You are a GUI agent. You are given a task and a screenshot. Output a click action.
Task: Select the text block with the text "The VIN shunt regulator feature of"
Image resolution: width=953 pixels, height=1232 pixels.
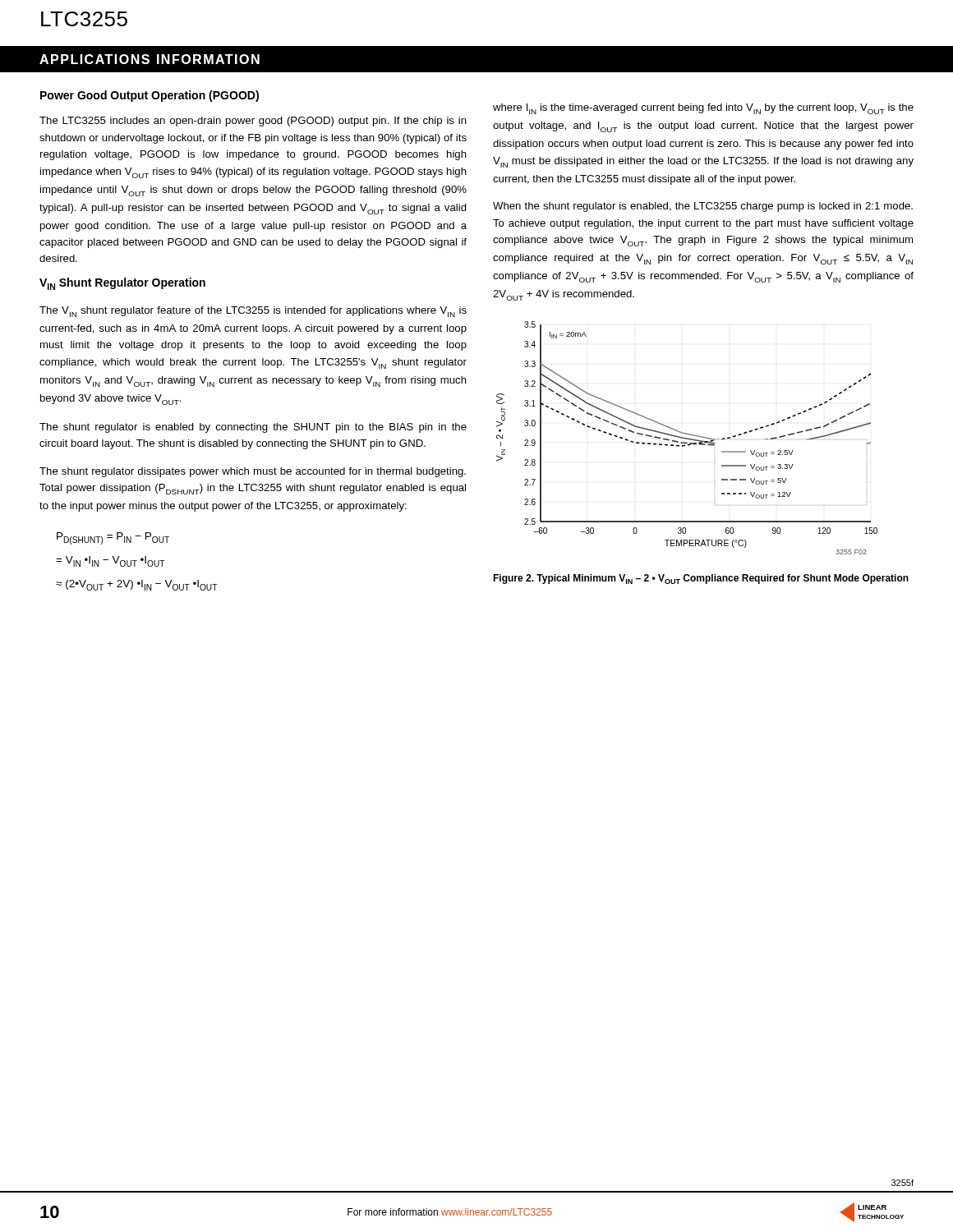253,355
